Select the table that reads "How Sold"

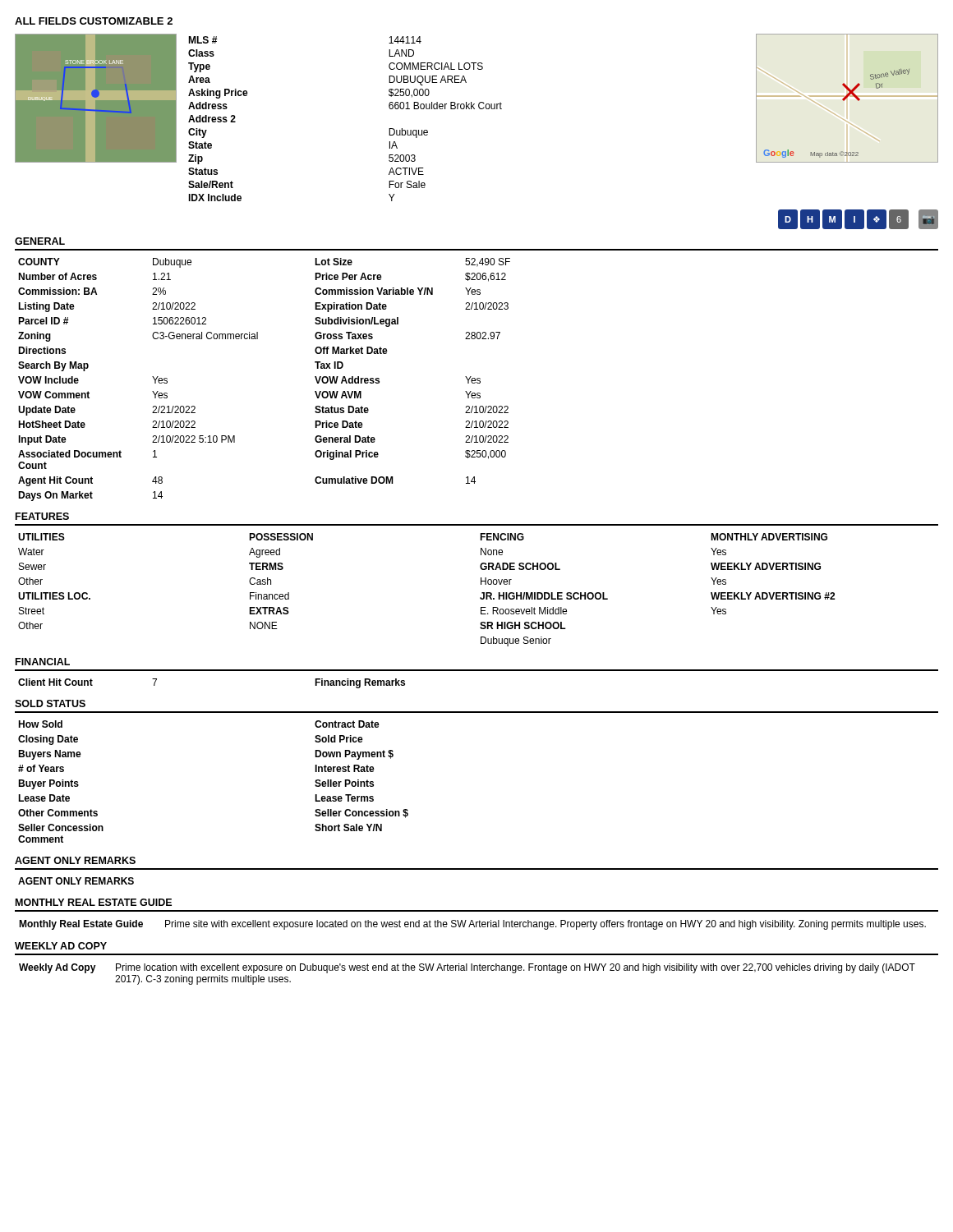point(476,782)
